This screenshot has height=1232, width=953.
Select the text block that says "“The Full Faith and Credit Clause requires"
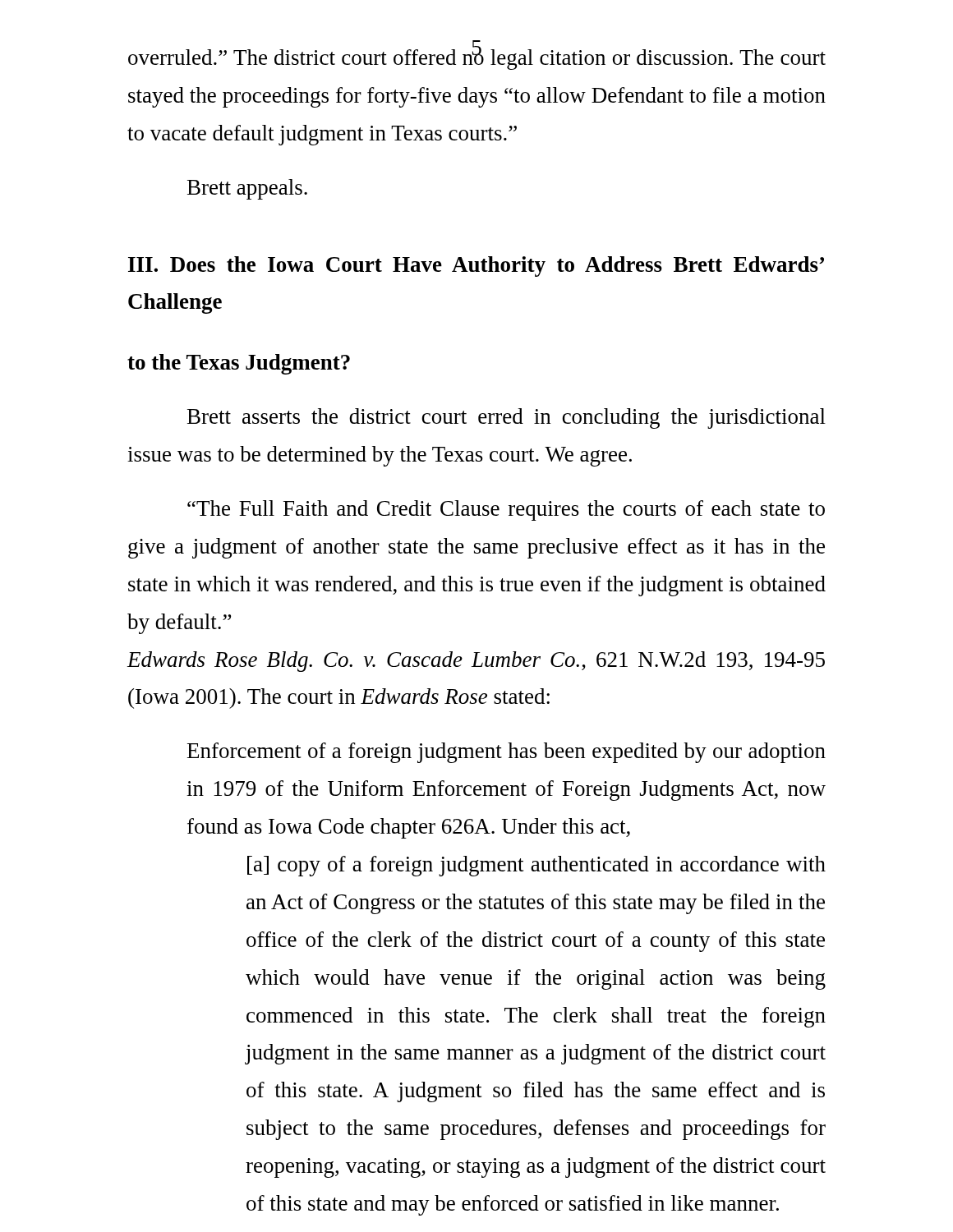point(506,510)
